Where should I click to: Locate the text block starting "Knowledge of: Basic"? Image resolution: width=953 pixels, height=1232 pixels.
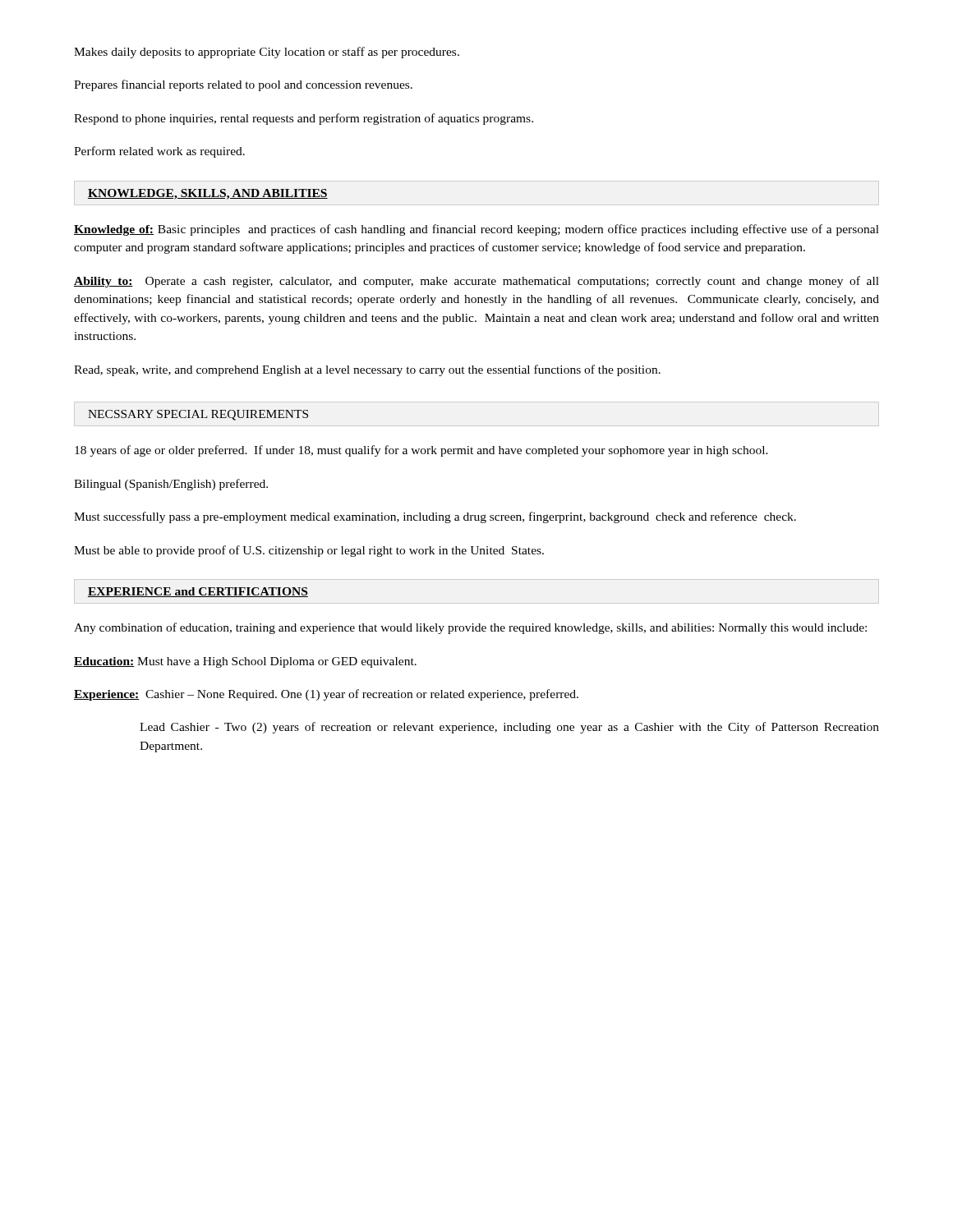pos(476,238)
